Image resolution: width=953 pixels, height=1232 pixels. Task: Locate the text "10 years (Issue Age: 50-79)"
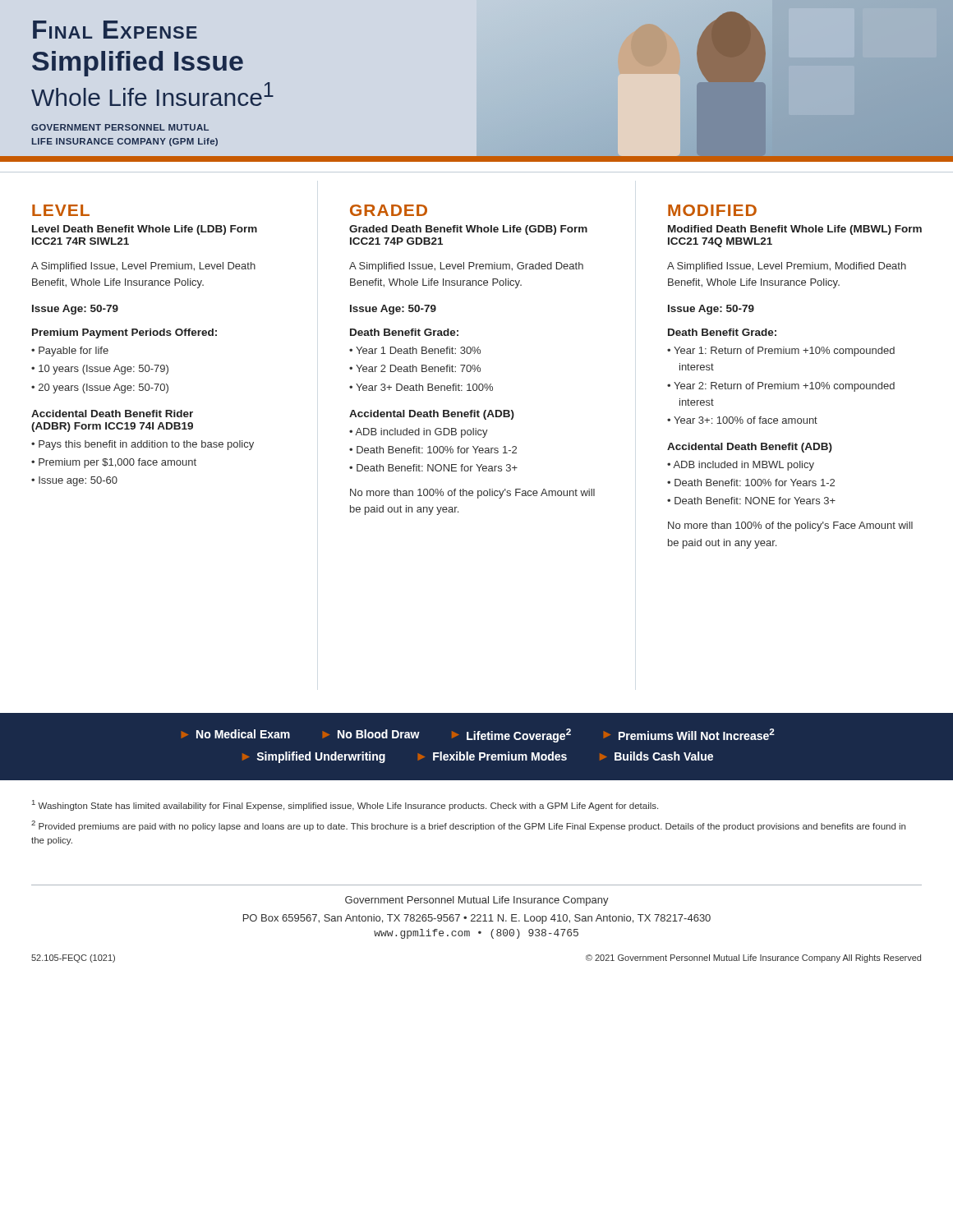[104, 369]
